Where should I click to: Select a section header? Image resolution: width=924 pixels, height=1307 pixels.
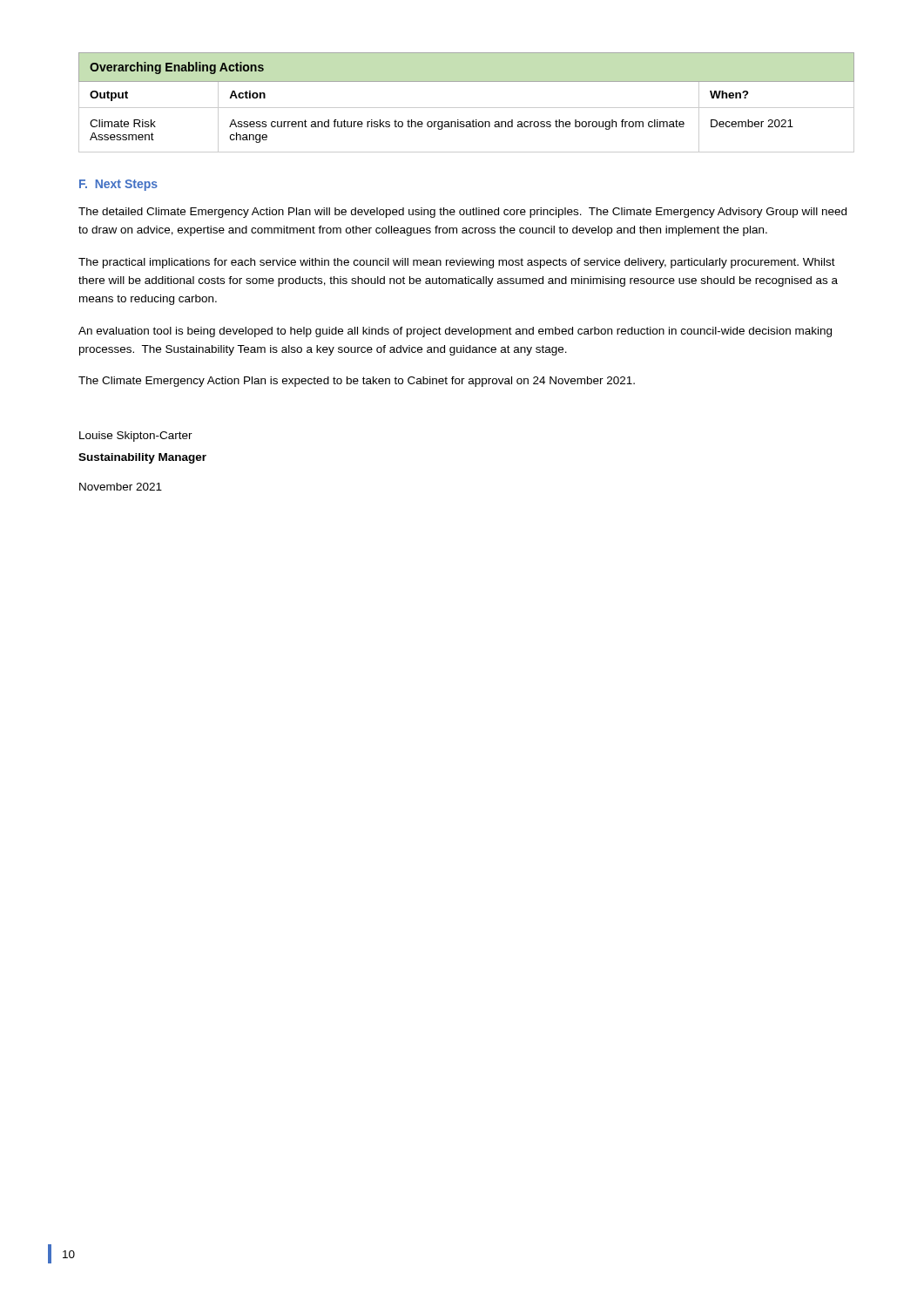(x=118, y=184)
